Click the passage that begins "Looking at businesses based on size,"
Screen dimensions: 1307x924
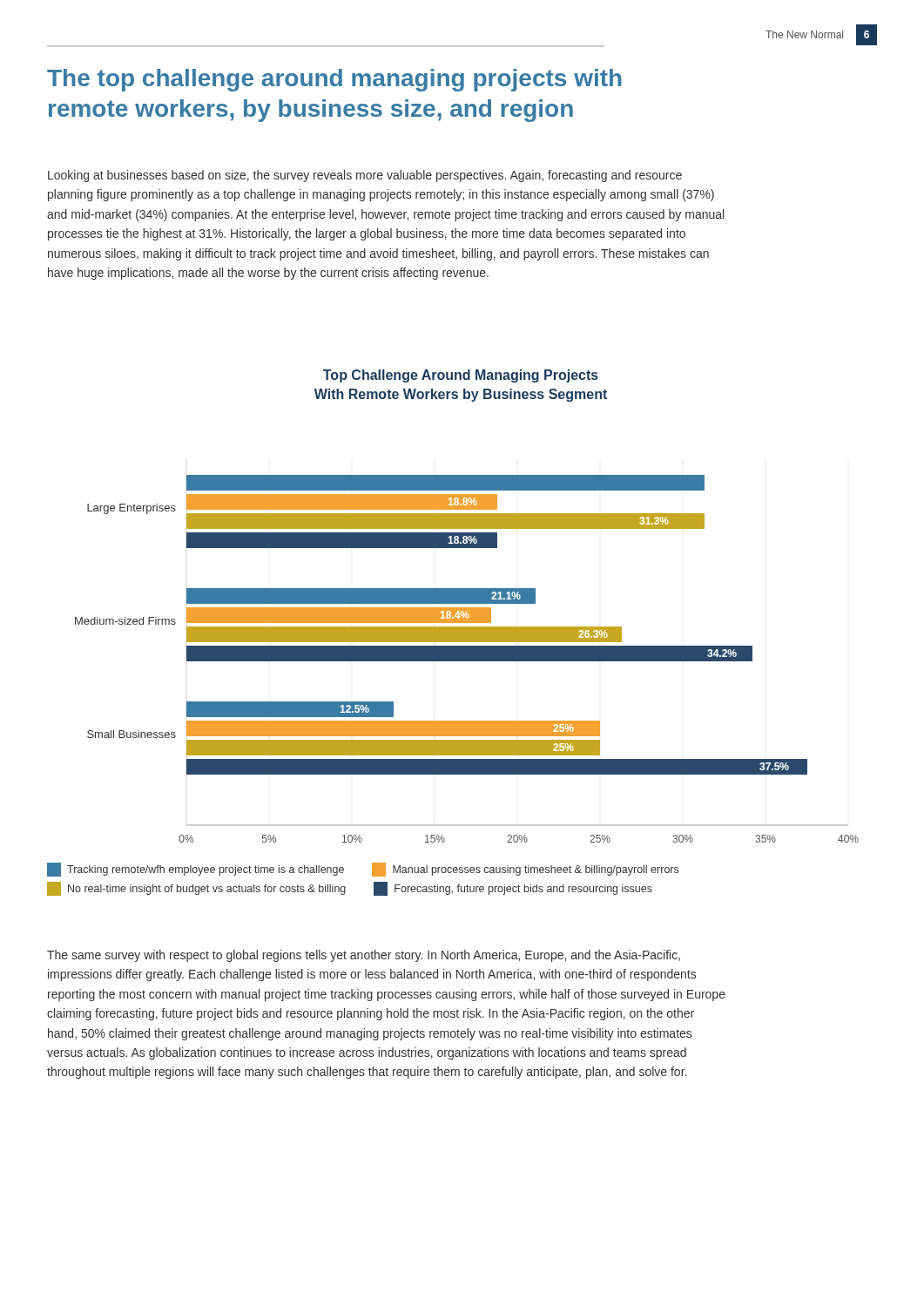pyautogui.click(x=386, y=224)
